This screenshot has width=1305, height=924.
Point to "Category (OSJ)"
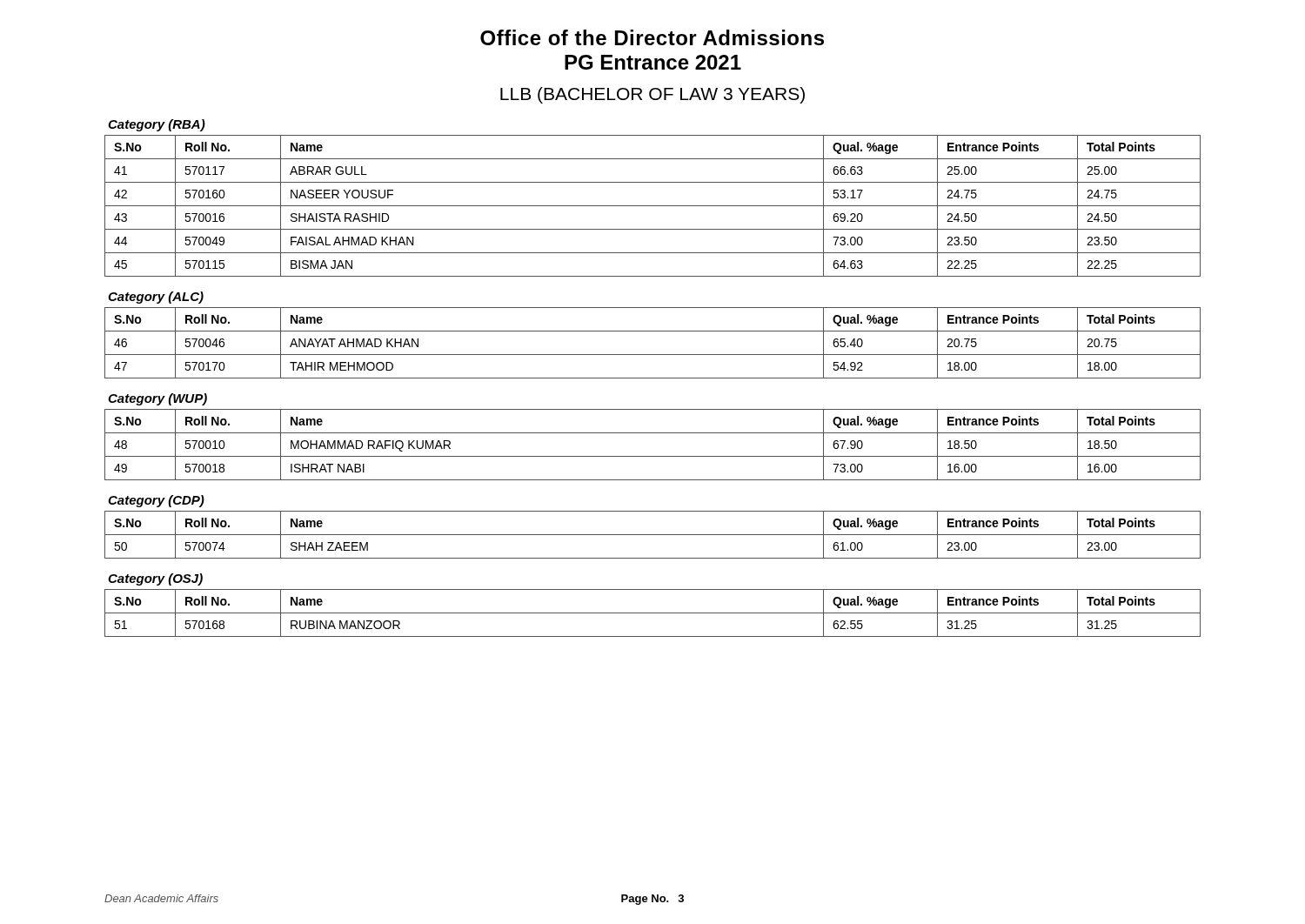click(x=155, y=578)
